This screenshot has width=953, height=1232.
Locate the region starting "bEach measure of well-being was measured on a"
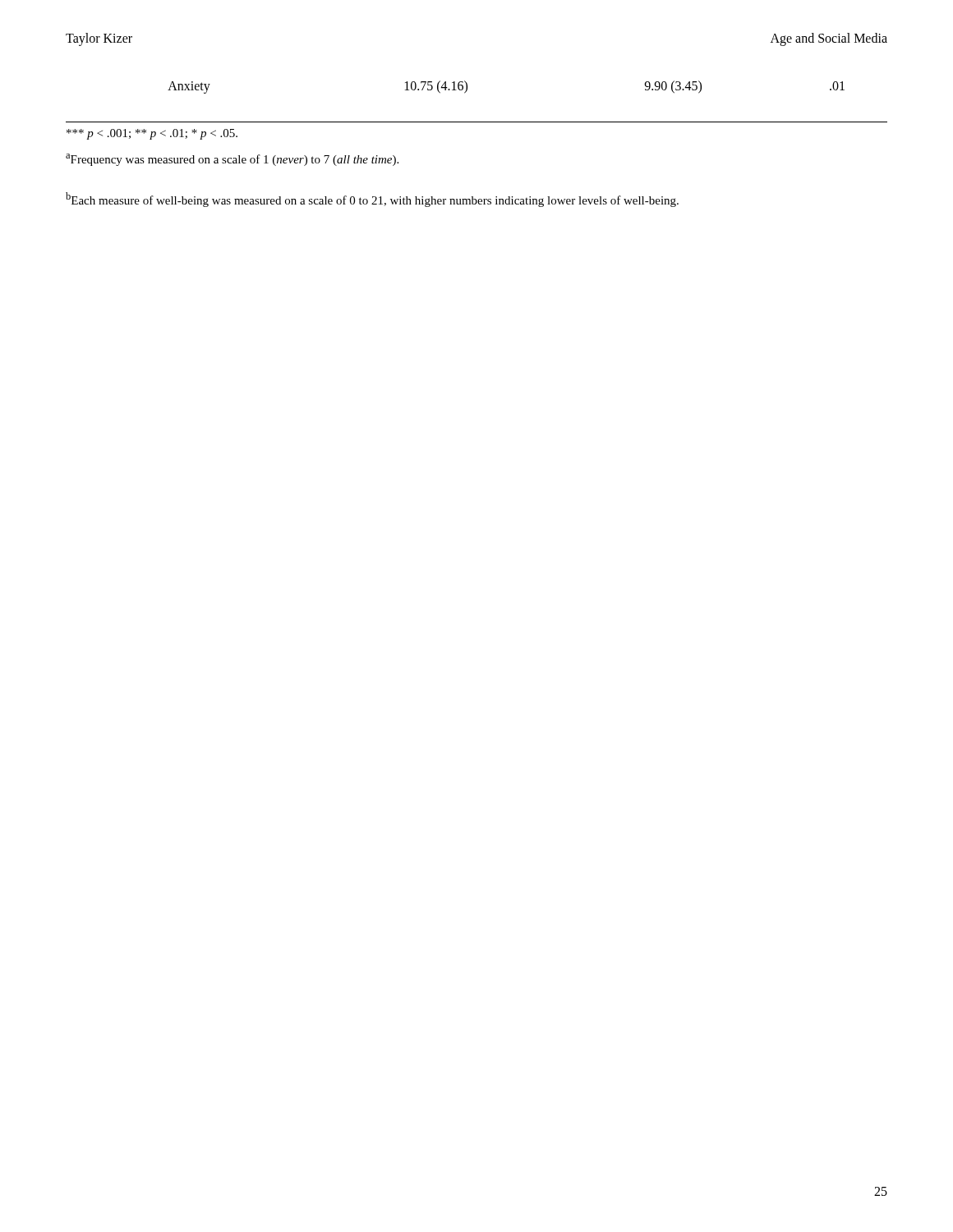[373, 199]
